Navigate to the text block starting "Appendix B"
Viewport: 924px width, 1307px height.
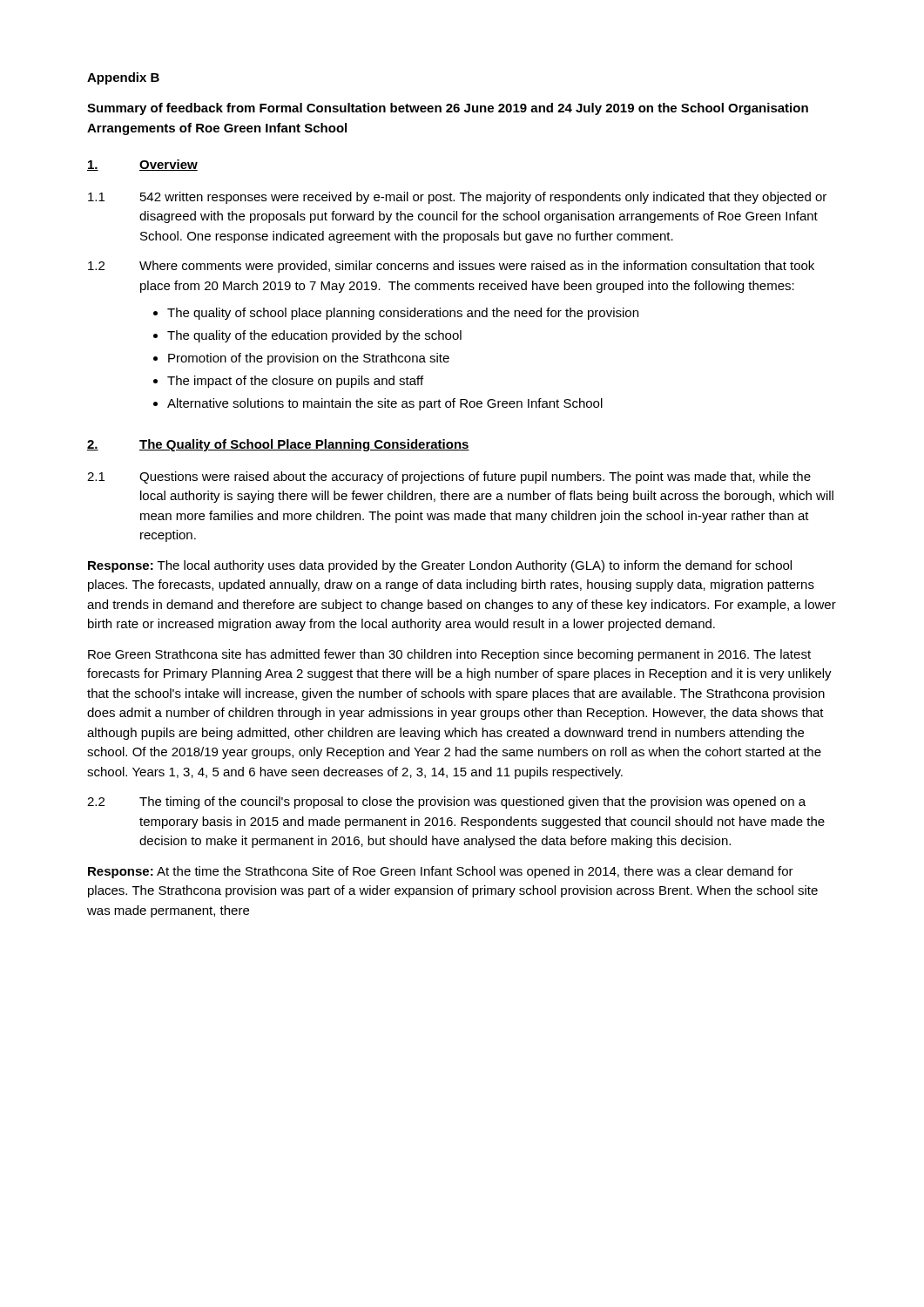[x=123, y=77]
